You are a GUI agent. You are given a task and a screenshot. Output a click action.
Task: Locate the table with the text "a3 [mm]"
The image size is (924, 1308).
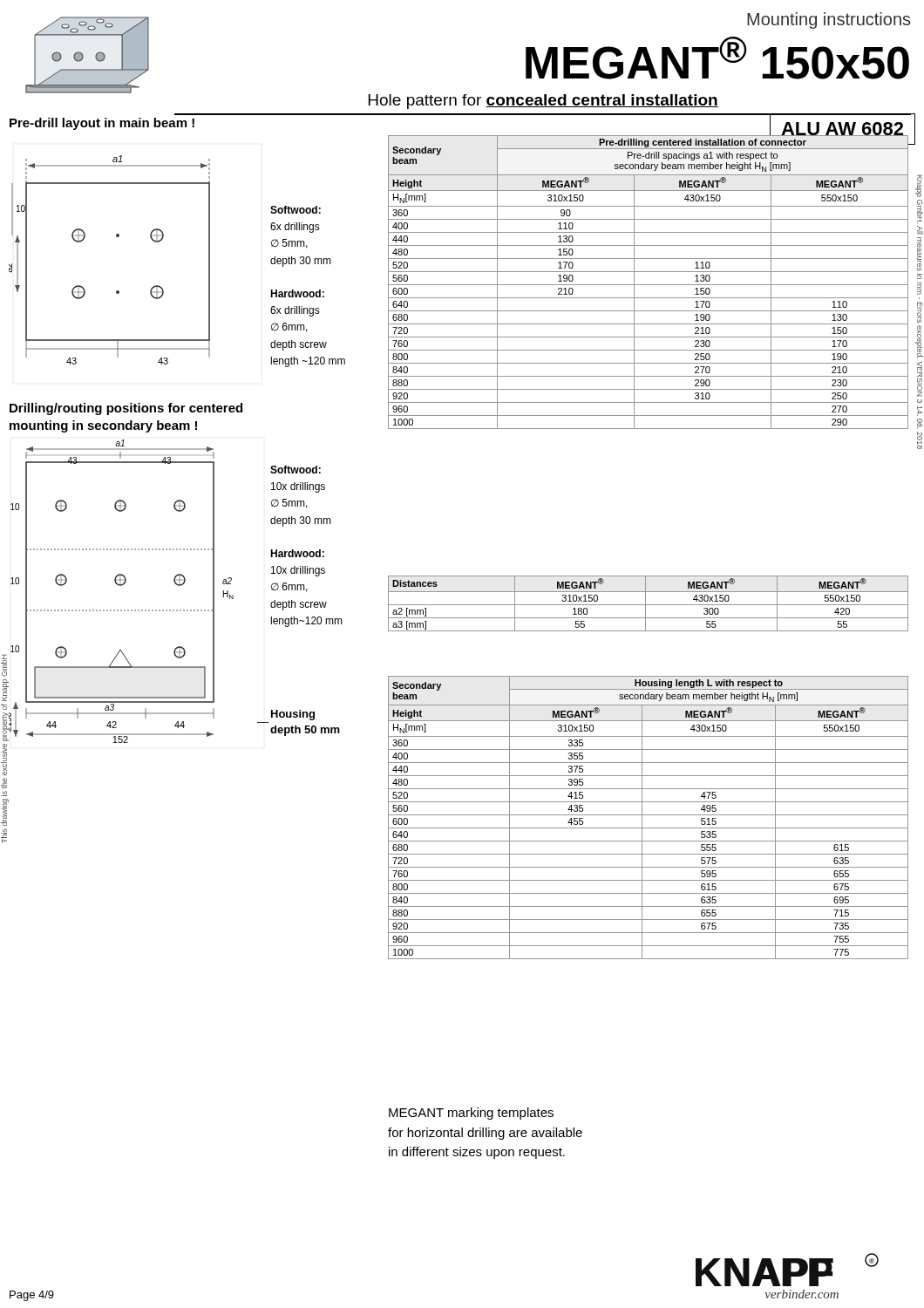pos(648,603)
